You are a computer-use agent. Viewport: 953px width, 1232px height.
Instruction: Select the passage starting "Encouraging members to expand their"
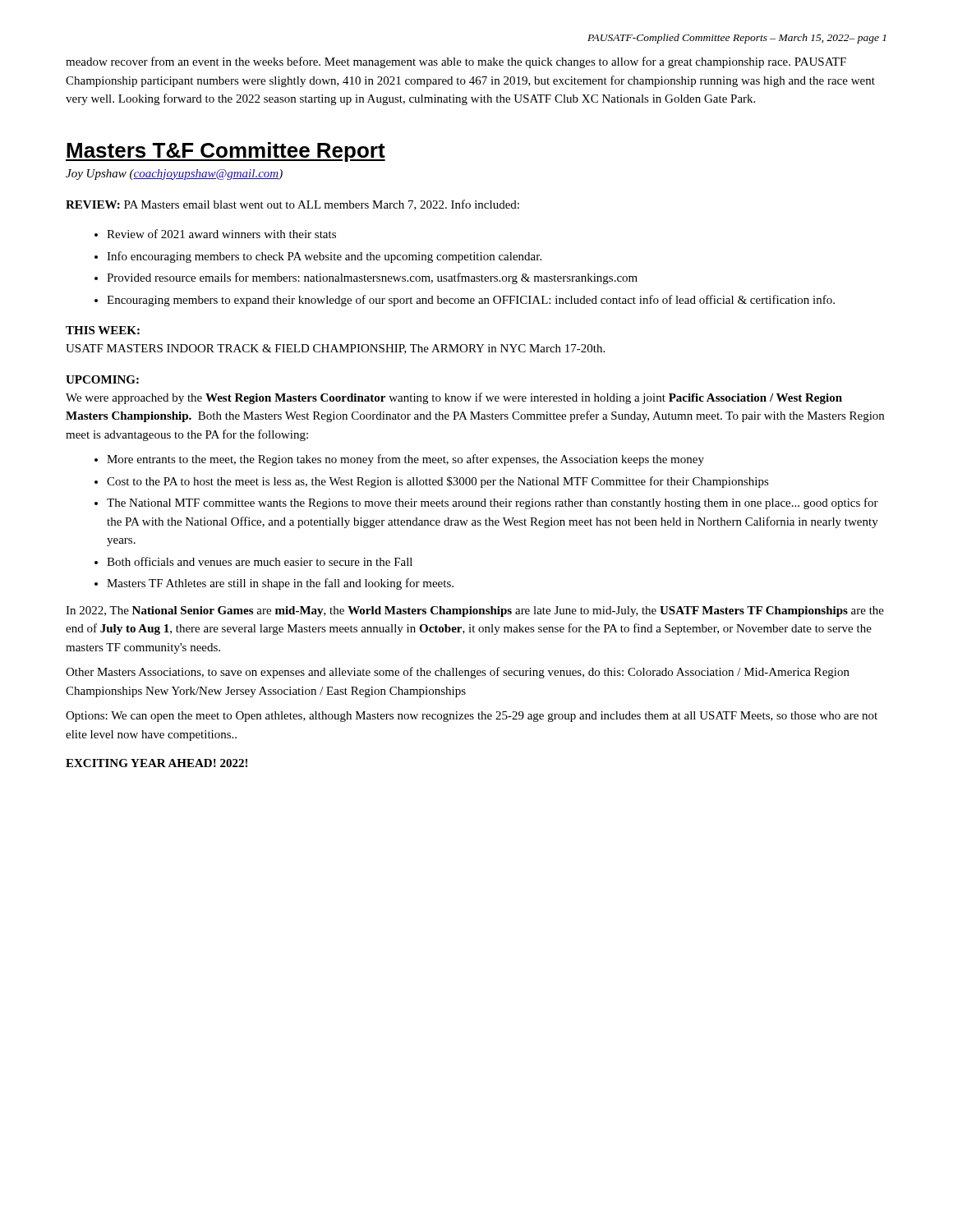pos(488,300)
